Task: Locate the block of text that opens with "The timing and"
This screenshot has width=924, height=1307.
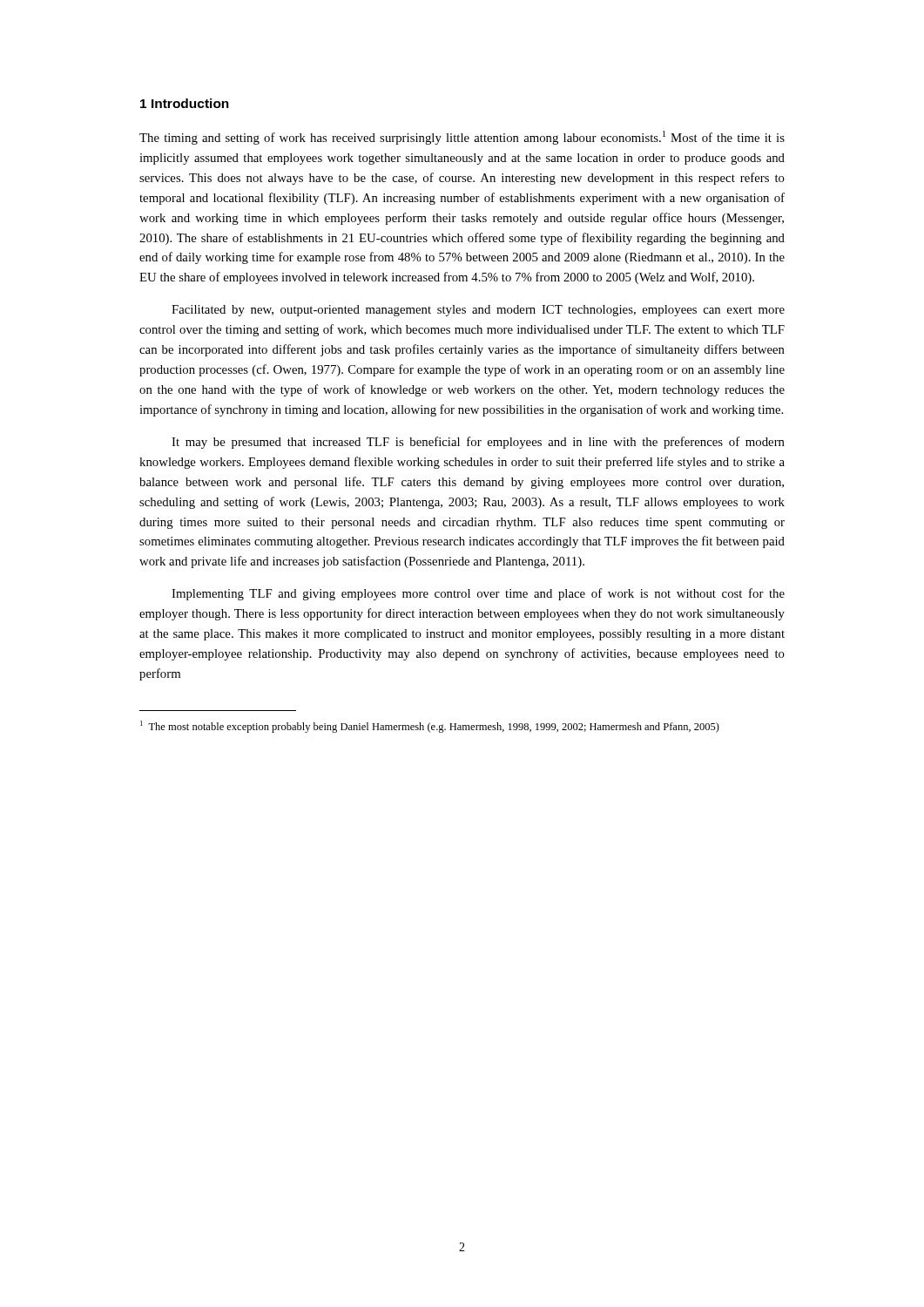Action: click(462, 207)
